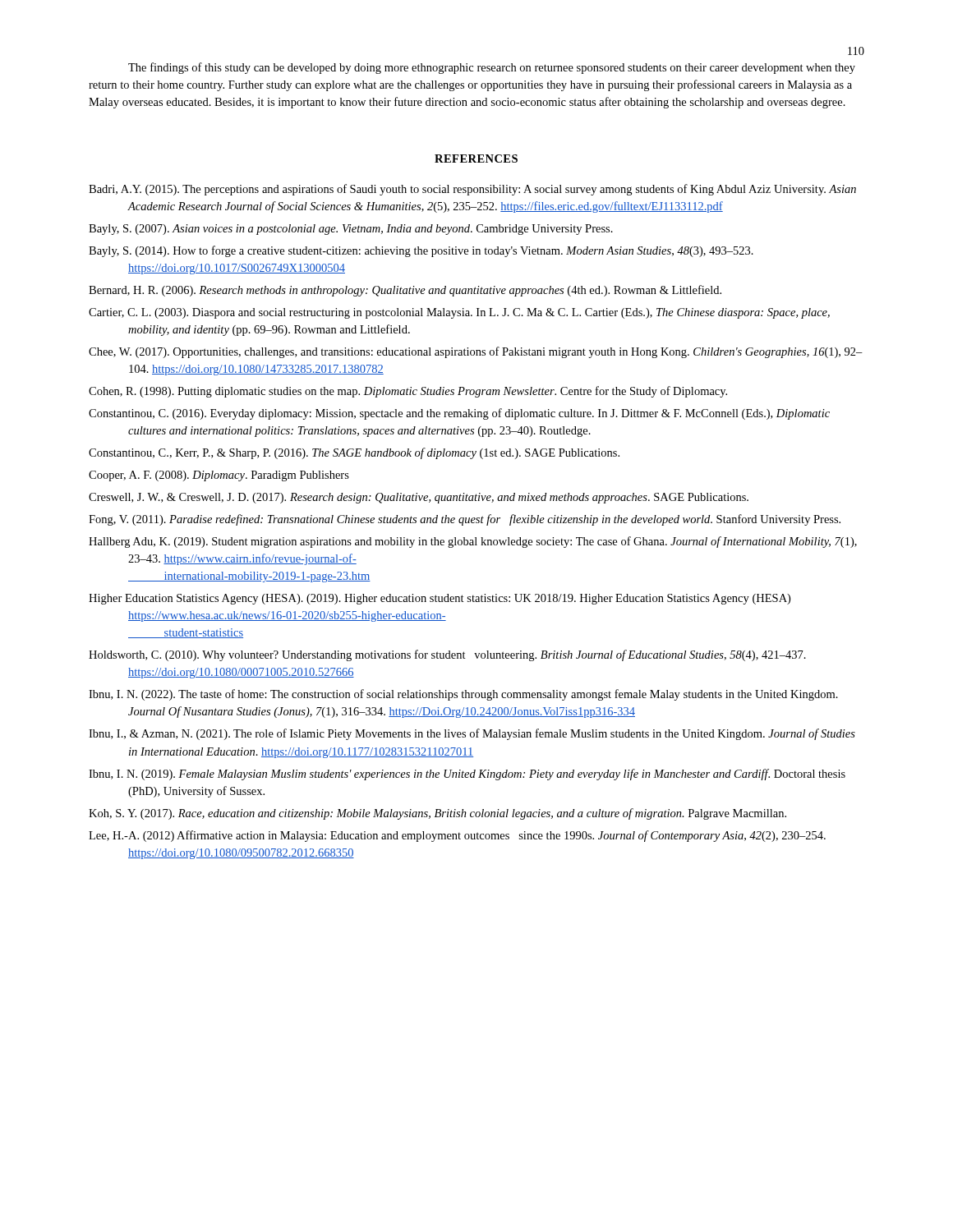
Task: Select the list item that says "Bayly, S. (2014). How"
Action: tap(421, 259)
